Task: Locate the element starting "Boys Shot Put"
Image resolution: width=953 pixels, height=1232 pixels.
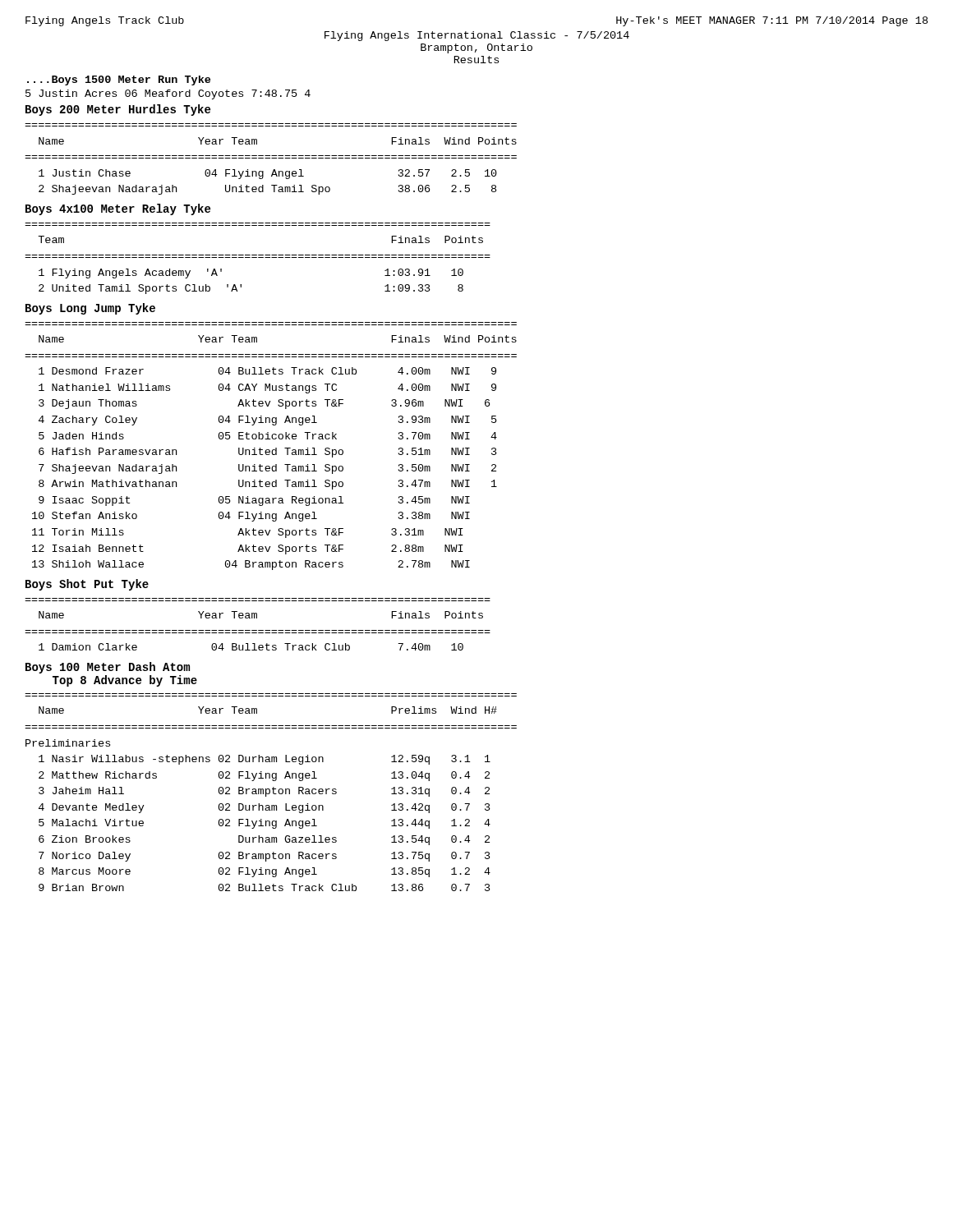Action: [87, 585]
